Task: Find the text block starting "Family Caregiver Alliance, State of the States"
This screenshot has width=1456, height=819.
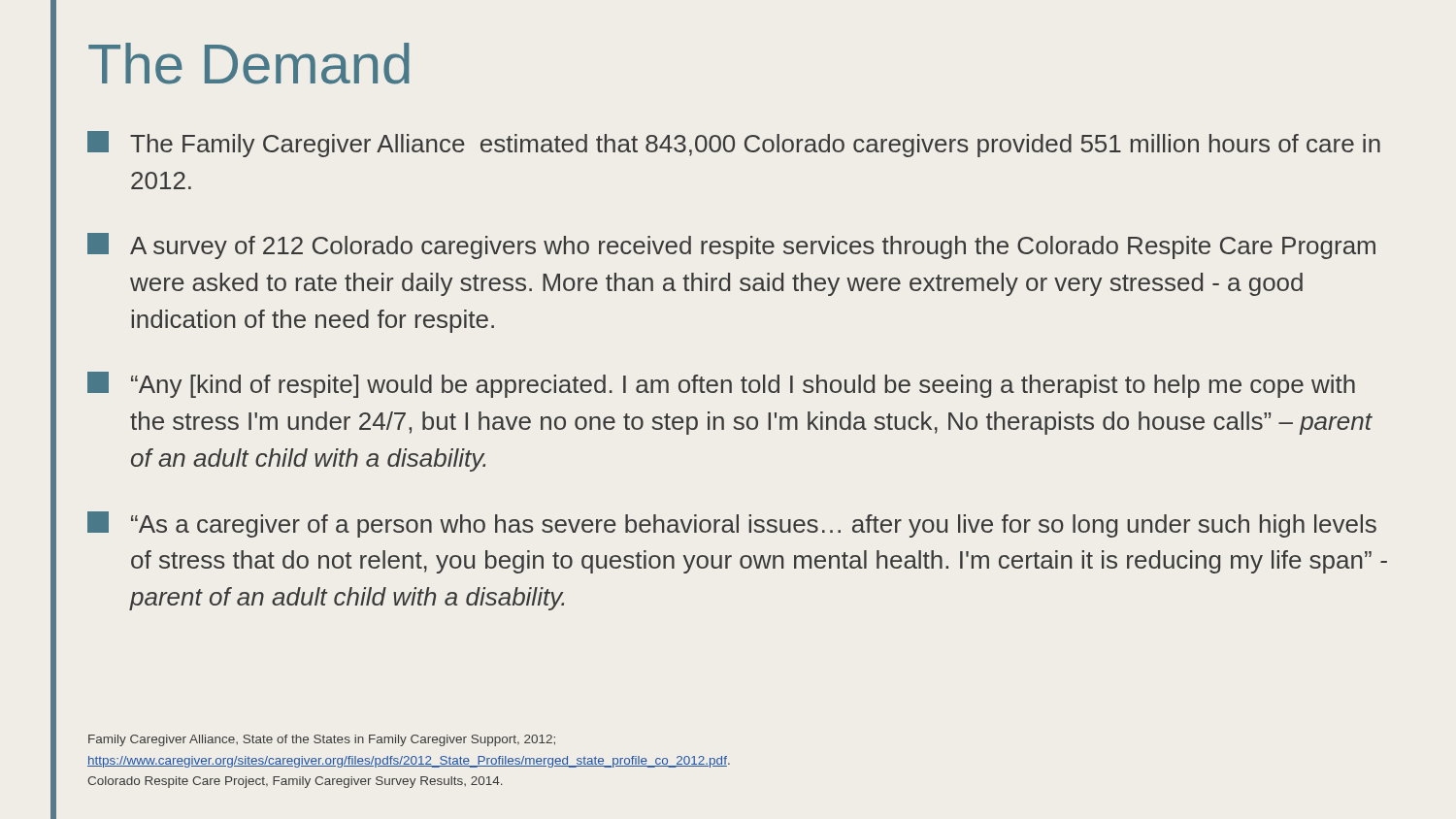Action: click(718, 760)
